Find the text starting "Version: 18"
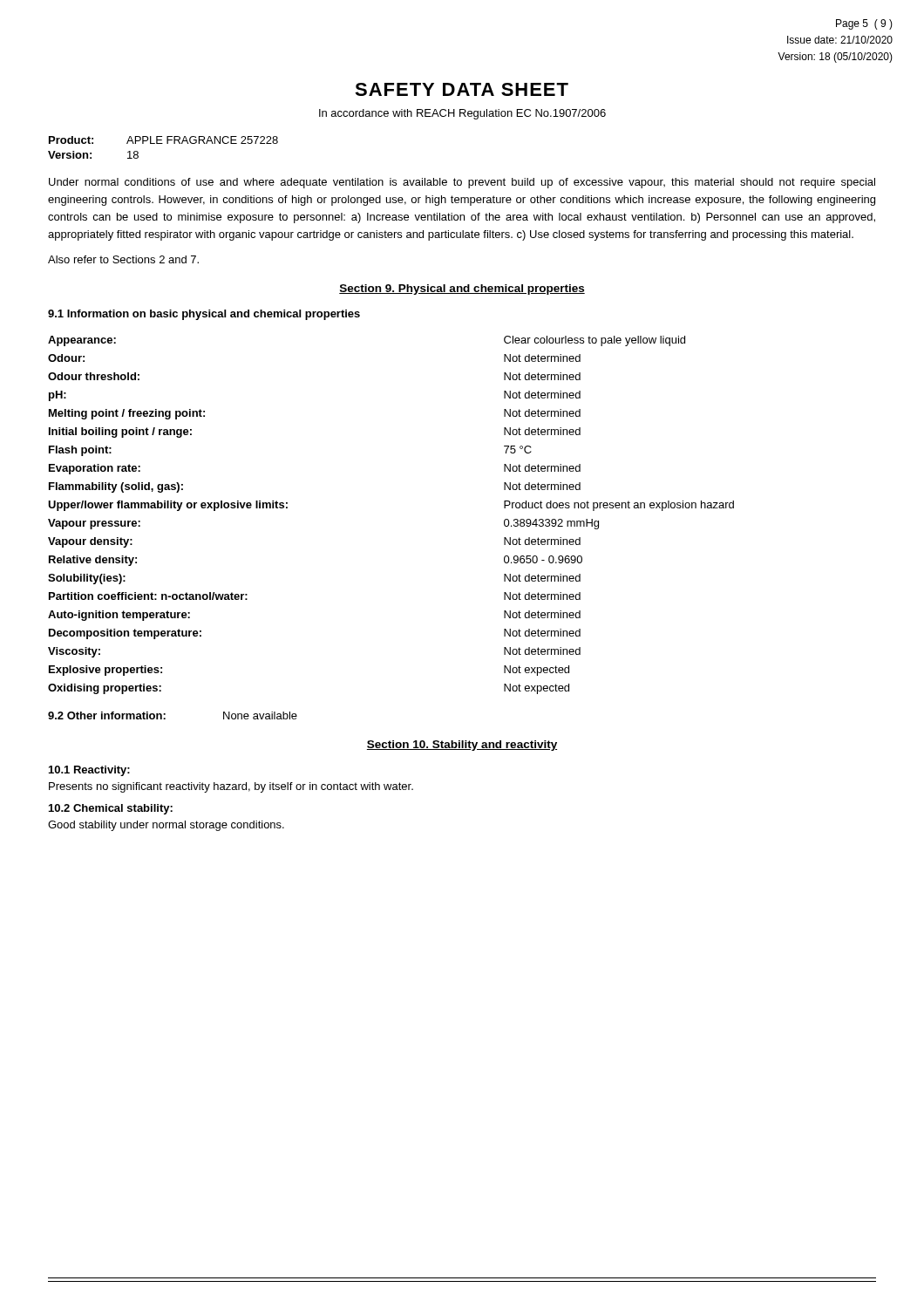The width and height of the screenshot is (924, 1308). [93, 155]
